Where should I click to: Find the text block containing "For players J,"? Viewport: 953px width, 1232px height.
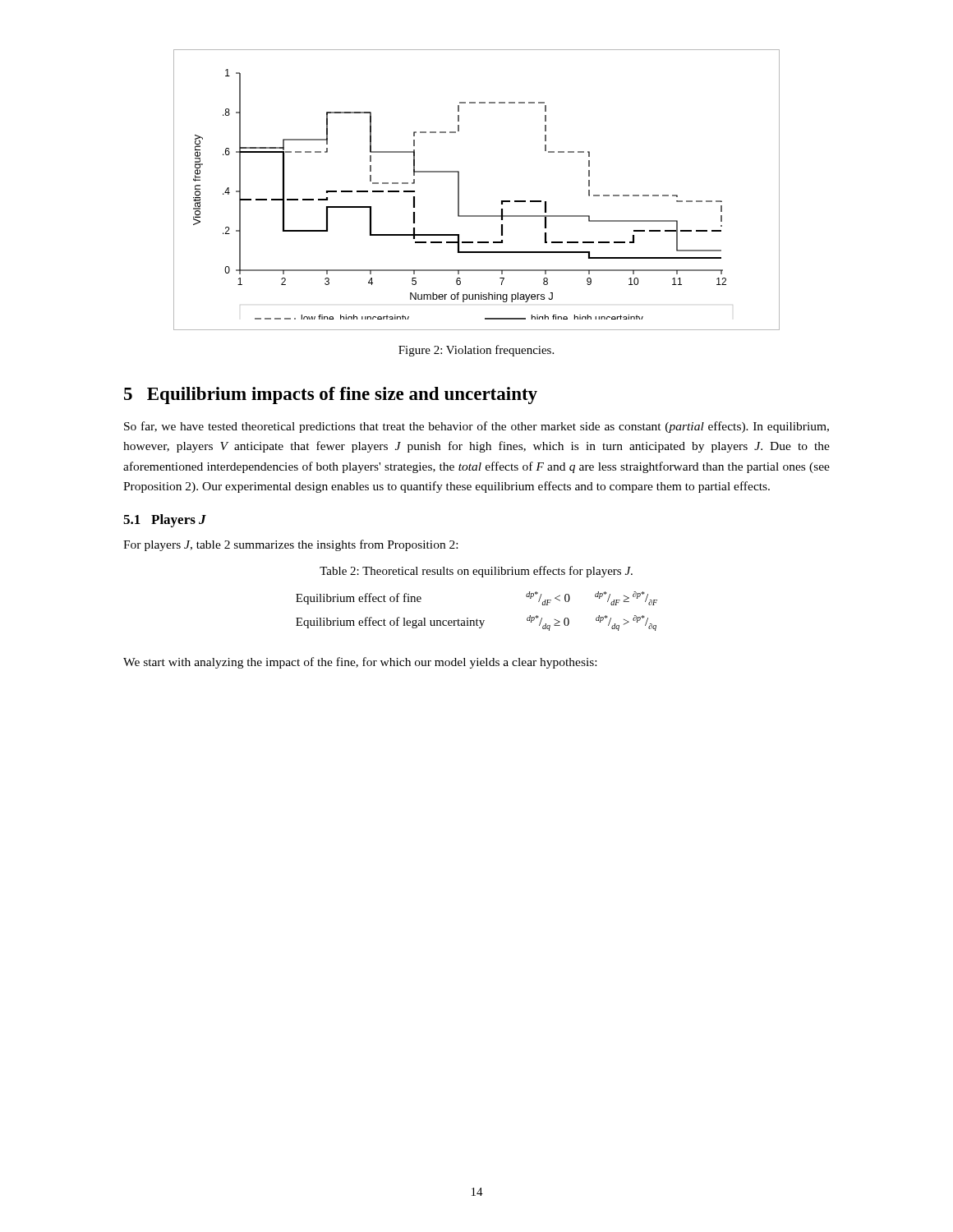click(x=291, y=544)
